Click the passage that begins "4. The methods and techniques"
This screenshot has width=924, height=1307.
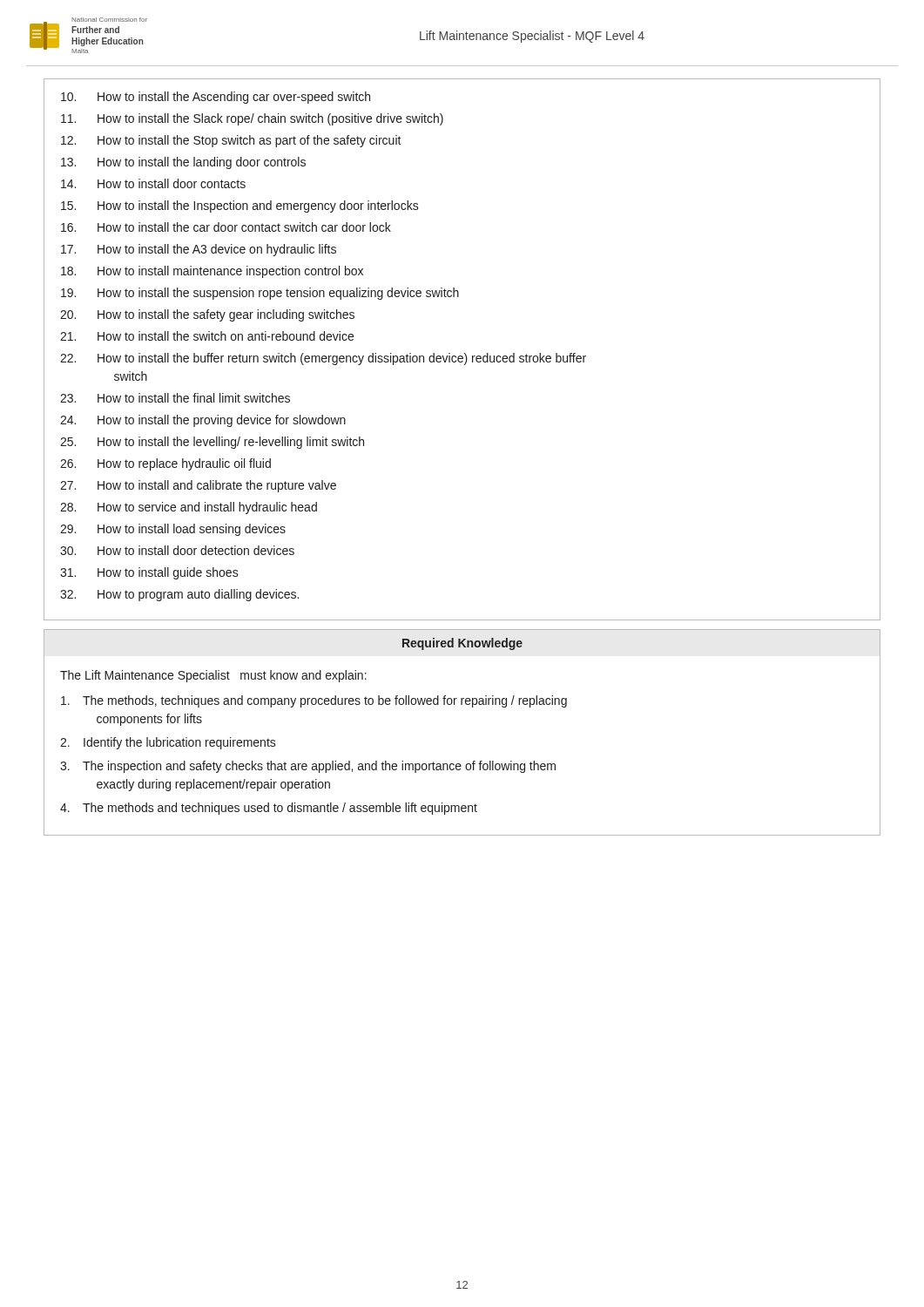(462, 808)
